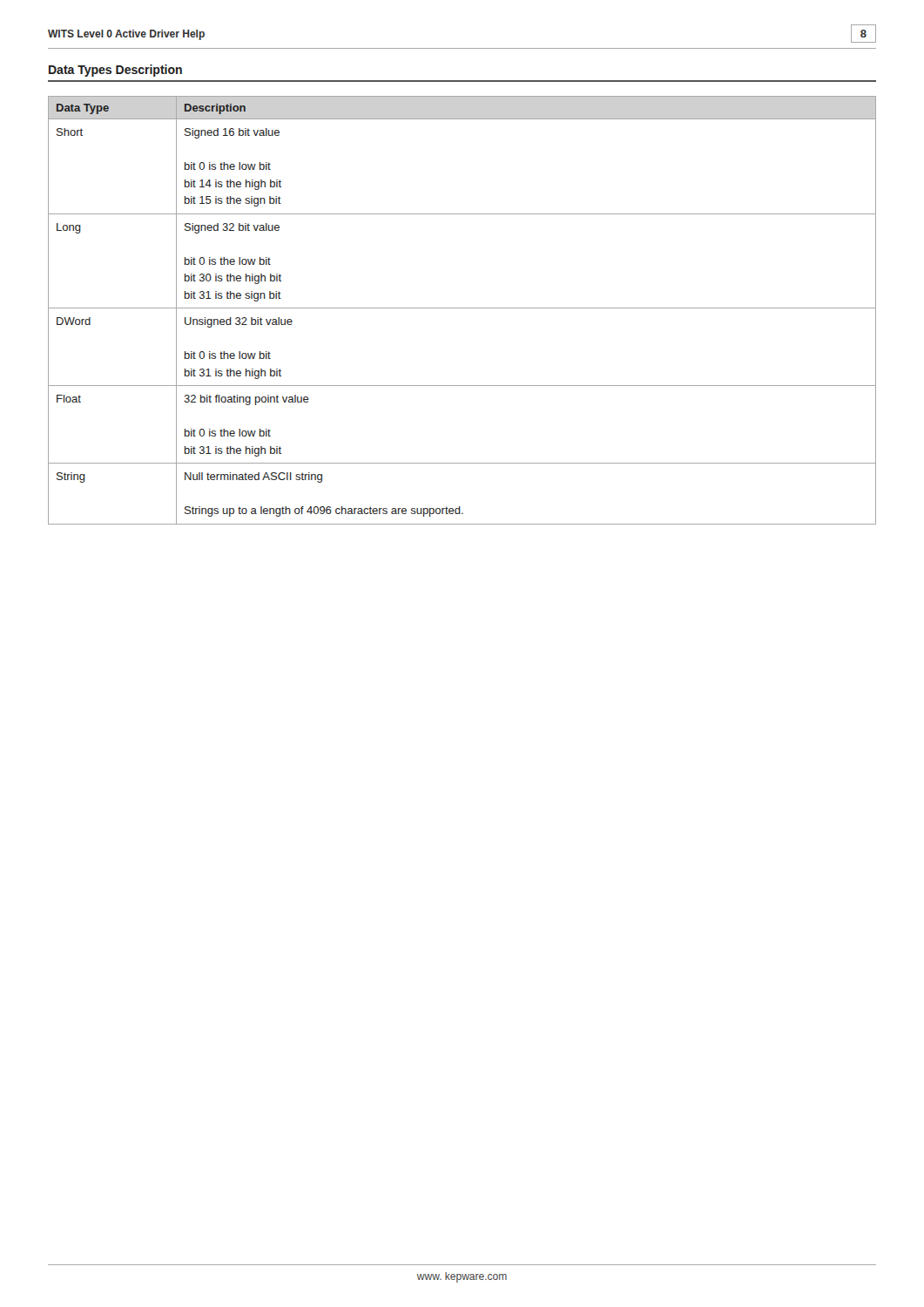924x1307 pixels.
Task: Locate the table
Action: (x=462, y=310)
